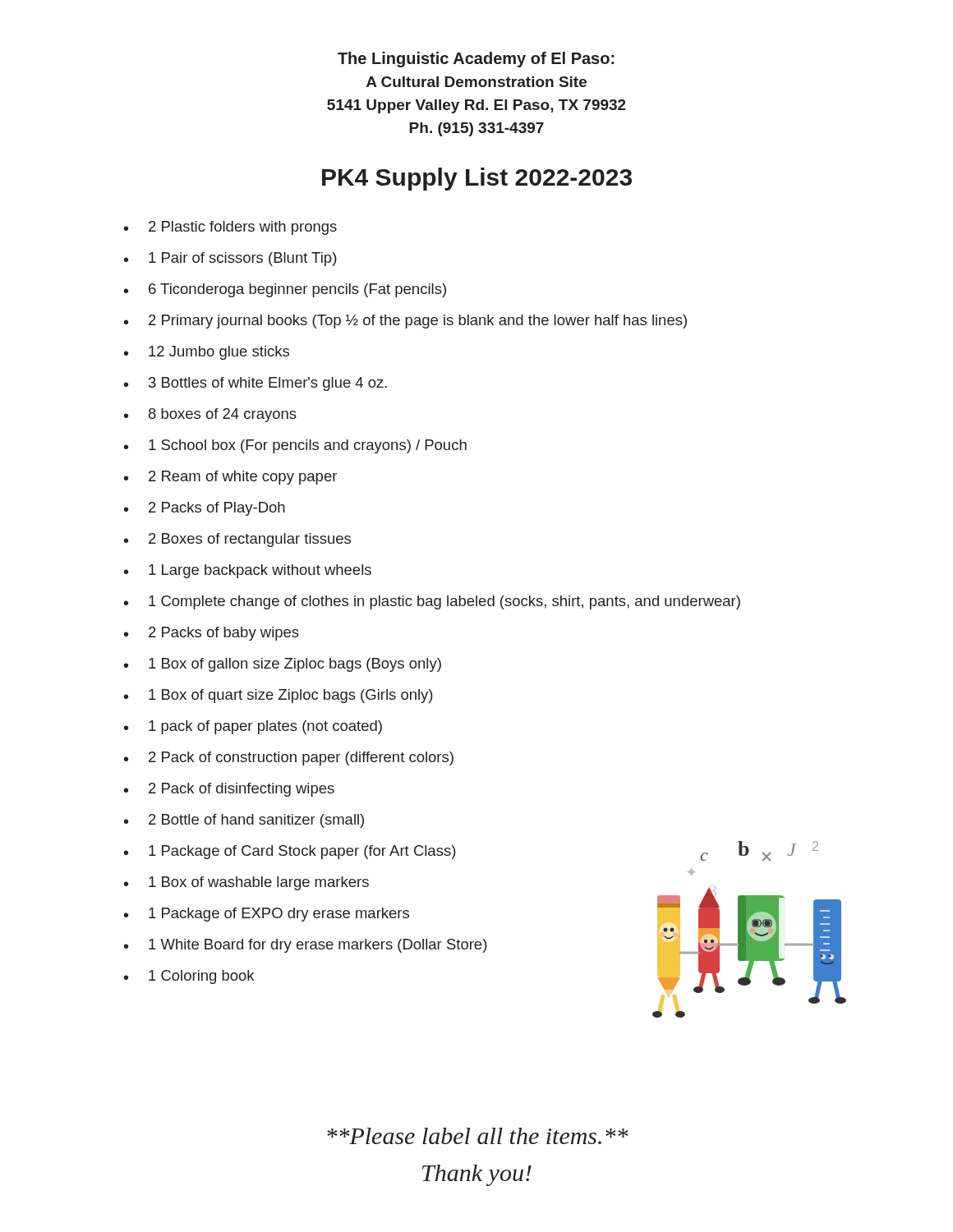Point to the text block starting "• 1 Box of washable large markers"
Screen dimensions: 1232x953
coord(253,883)
